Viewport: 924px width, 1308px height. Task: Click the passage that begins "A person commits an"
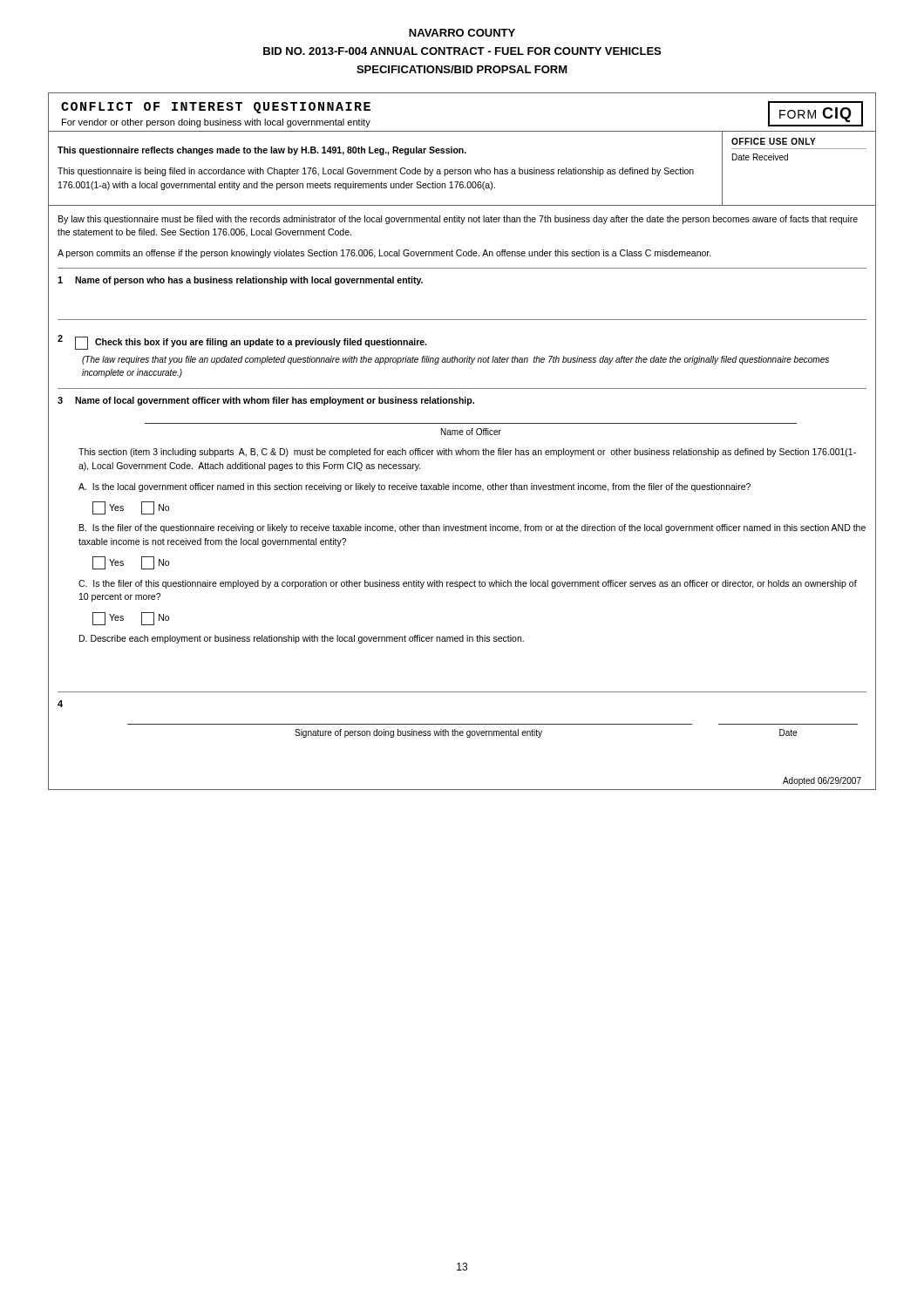point(385,253)
